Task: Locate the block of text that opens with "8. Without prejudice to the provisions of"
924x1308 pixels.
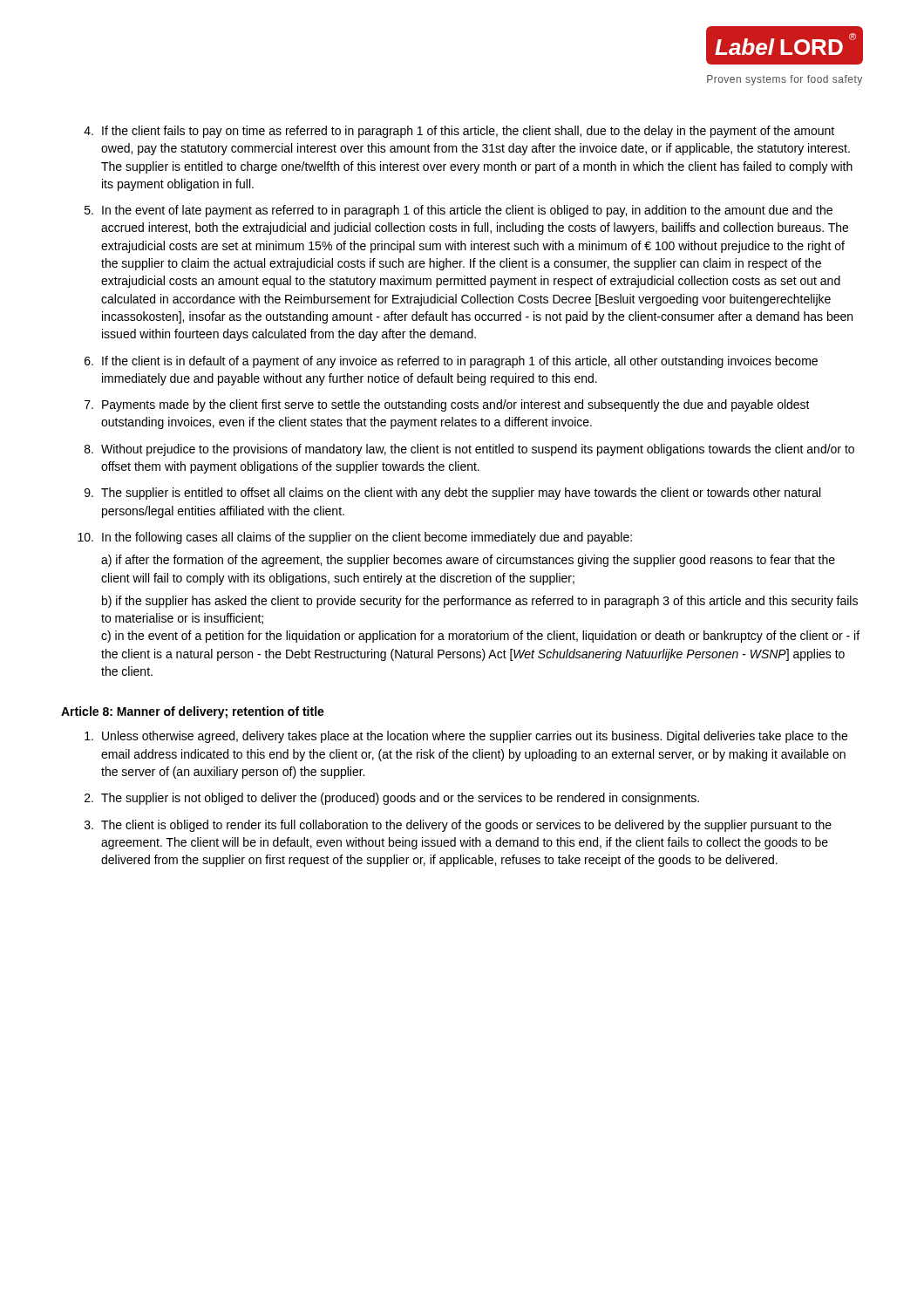Action: [462, 458]
